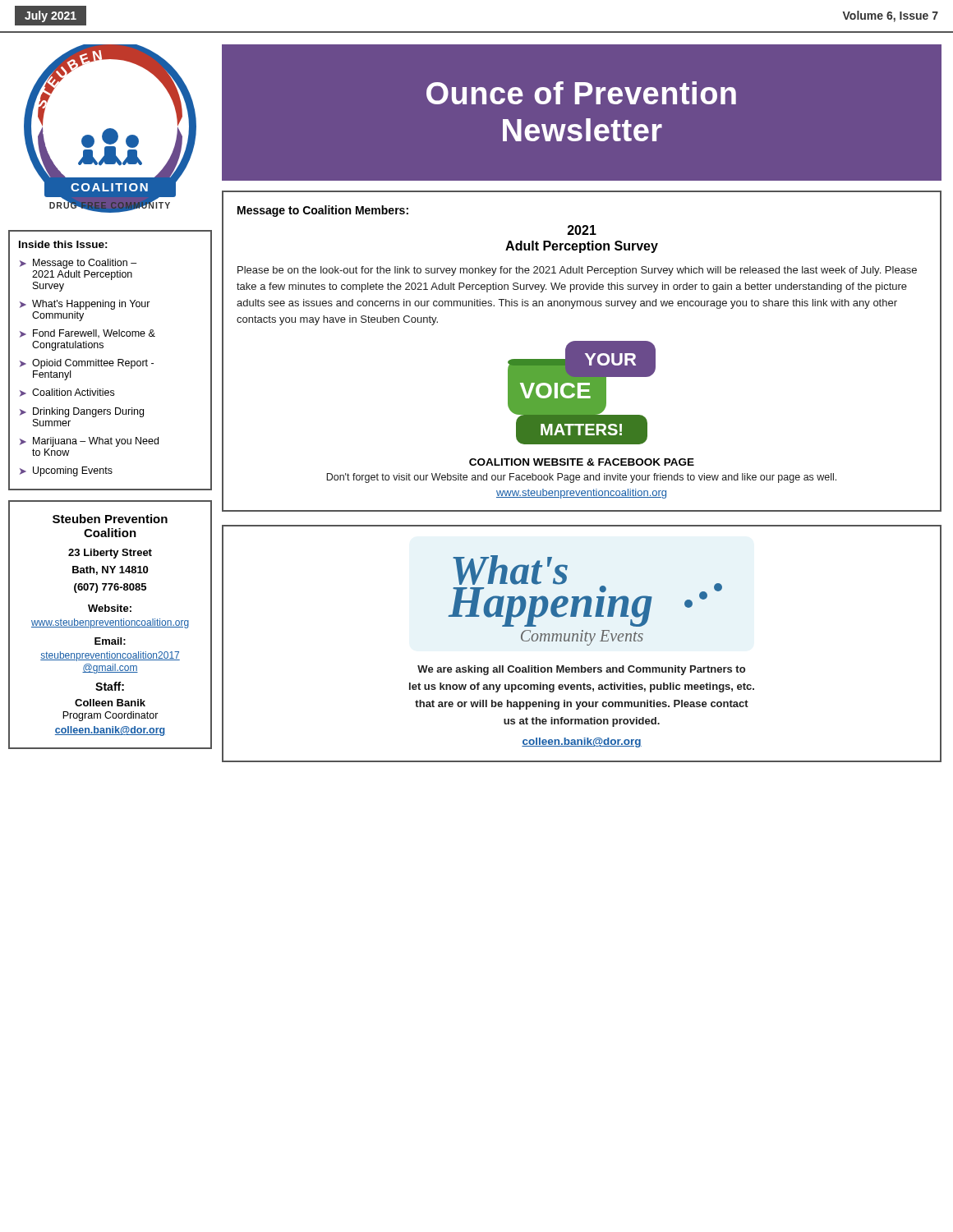The width and height of the screenshot is (953, 1232).
Task: Select the passage starting "Inside this Issue: ➤ Message to"
Action: [x=110, y=358]
